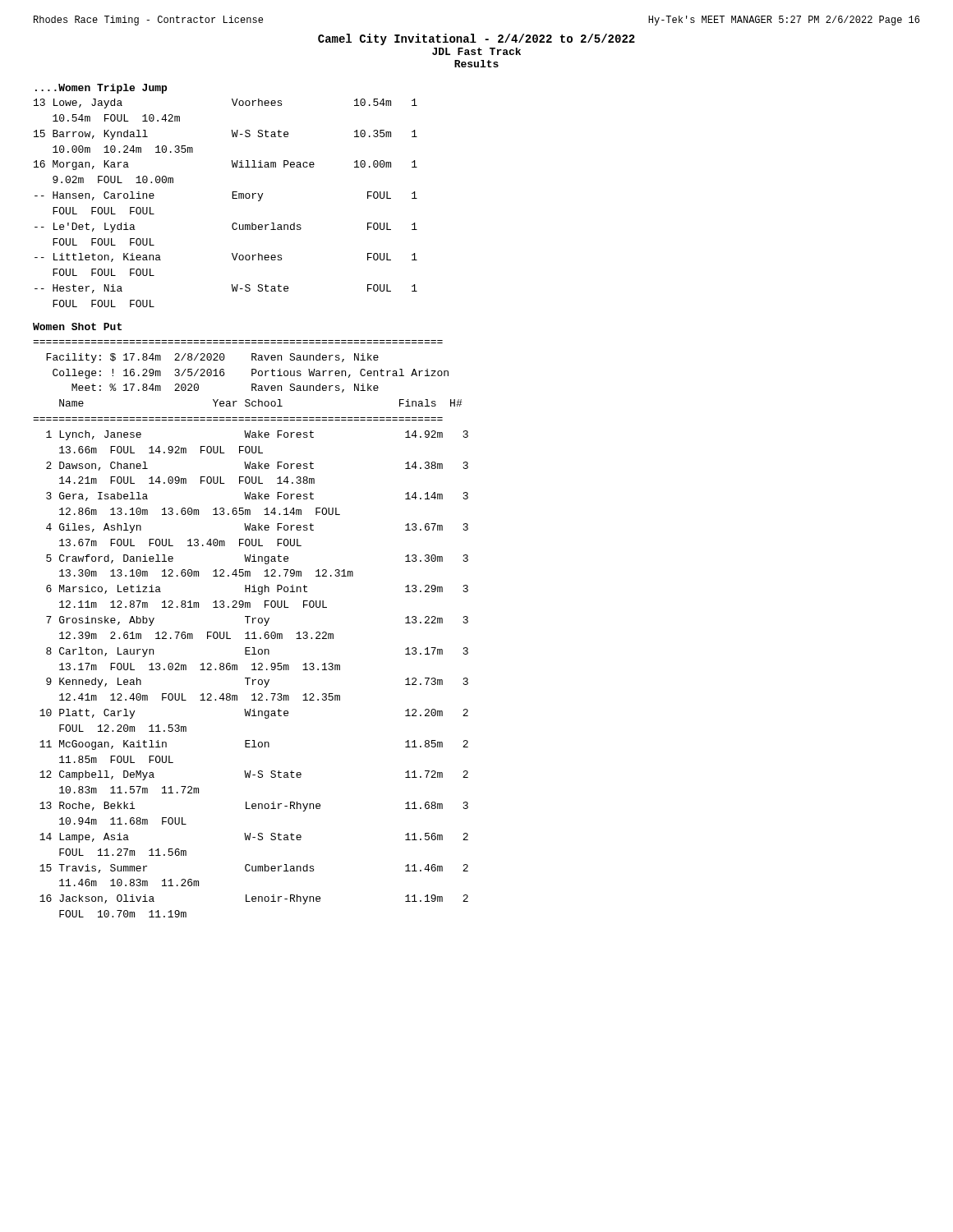953x1232 pixels.
Task: Click on the title containing "Camel City Invitational -"
Action: coord(476,52)
